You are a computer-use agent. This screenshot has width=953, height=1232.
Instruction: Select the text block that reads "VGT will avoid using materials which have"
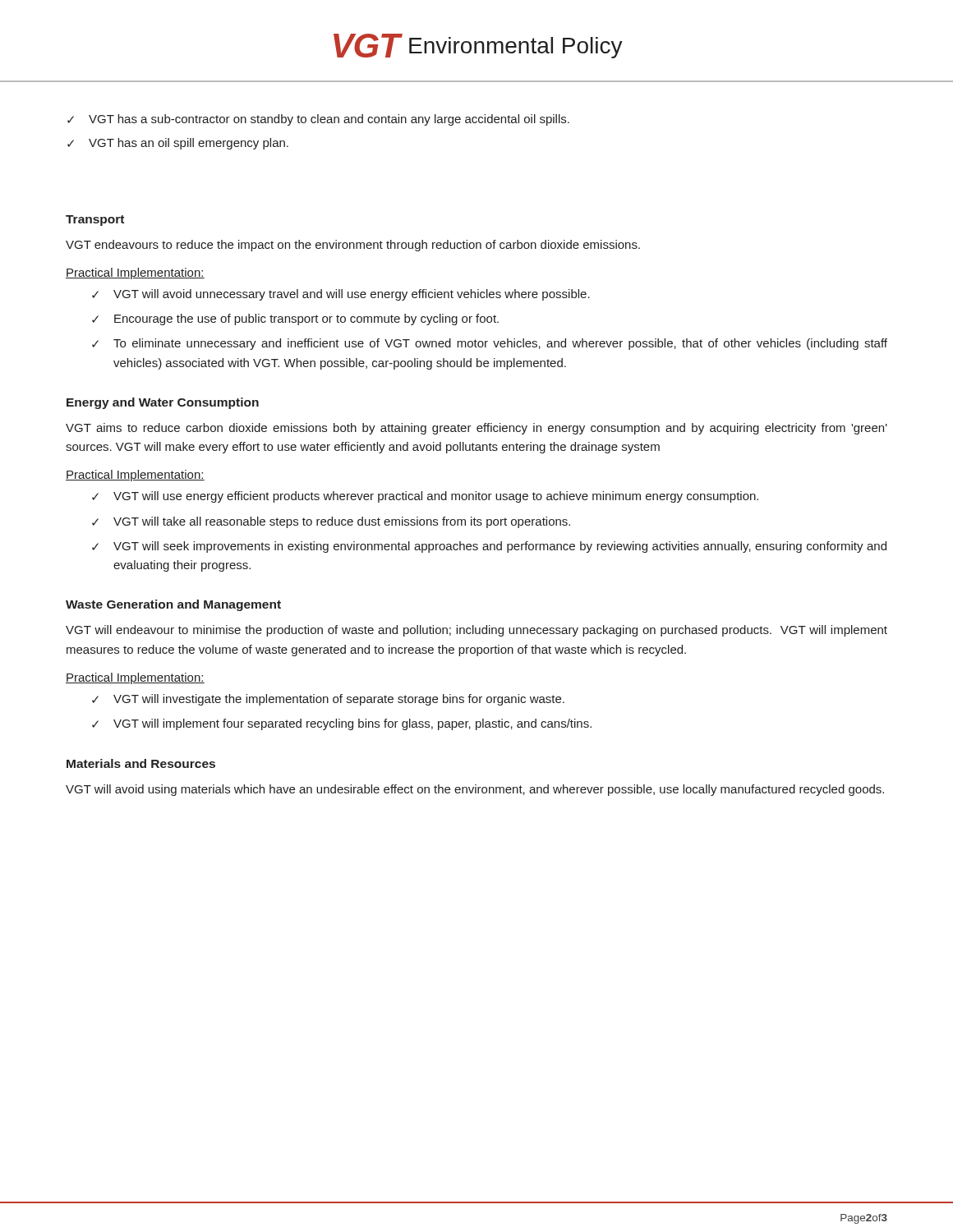(475, 789)
